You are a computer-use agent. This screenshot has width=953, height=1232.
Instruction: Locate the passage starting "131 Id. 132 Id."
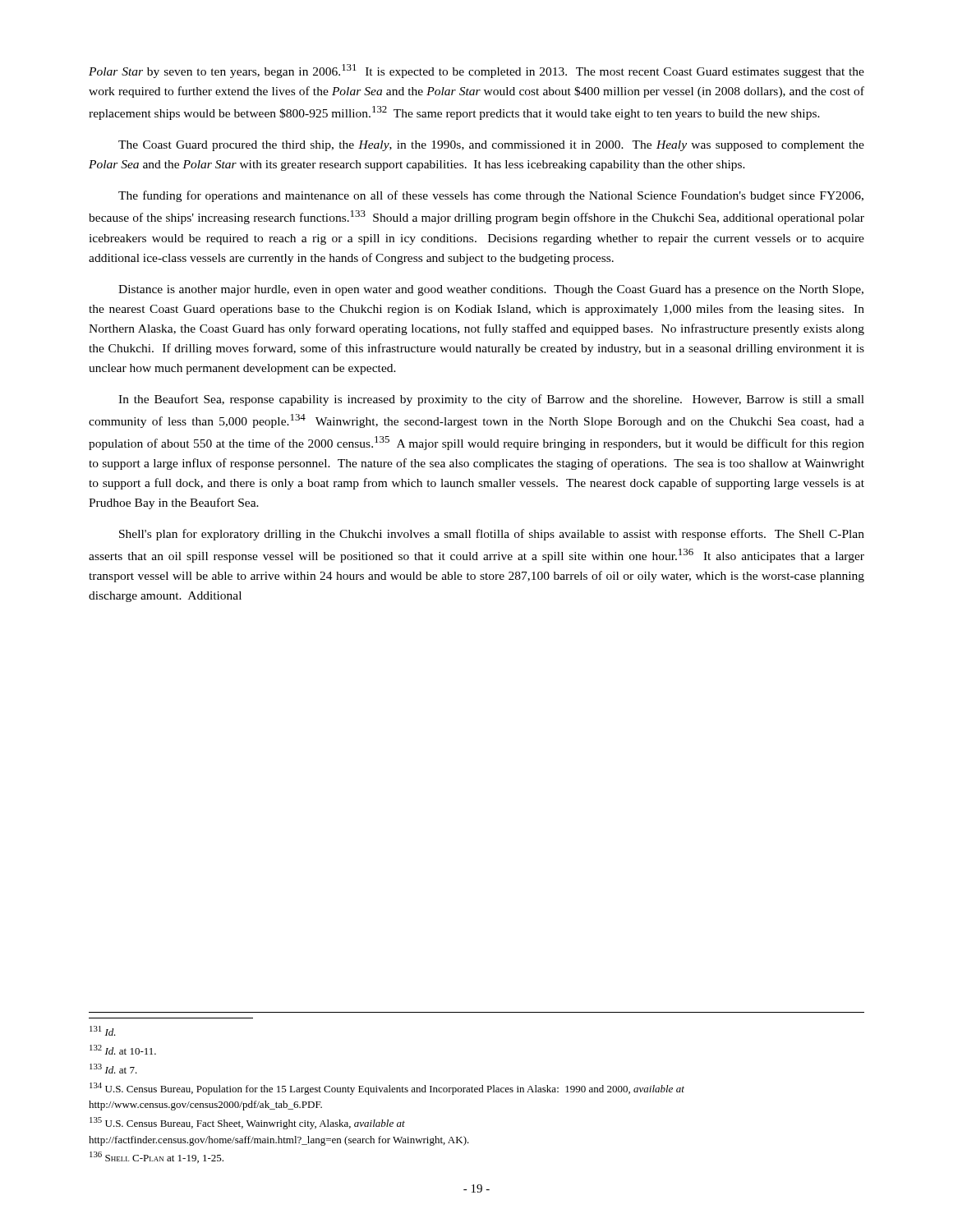[476, 1094]
